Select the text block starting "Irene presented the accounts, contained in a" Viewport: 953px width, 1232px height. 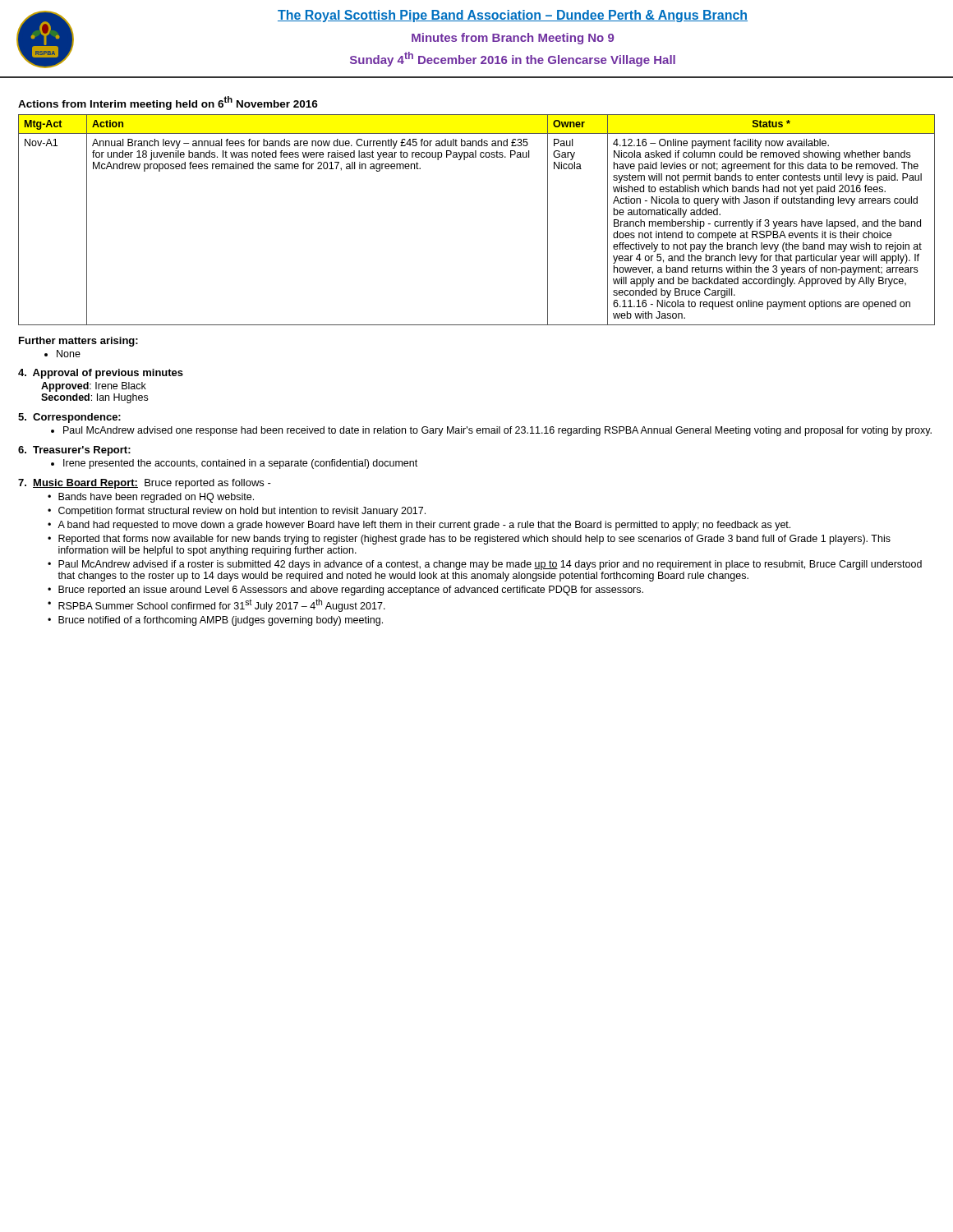[x=234, y=464]
